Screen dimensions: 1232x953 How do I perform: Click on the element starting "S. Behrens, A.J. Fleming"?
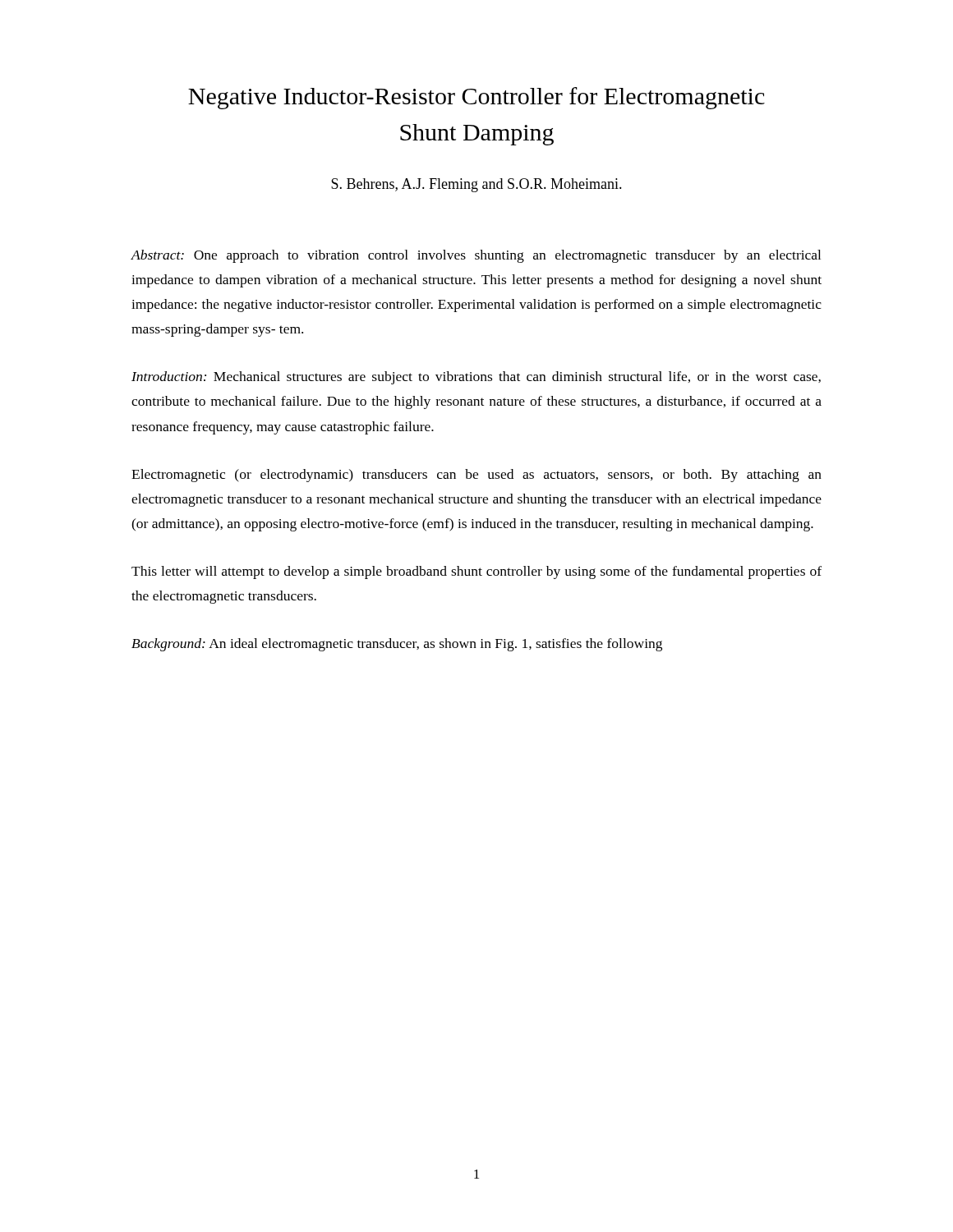(476, 184)
